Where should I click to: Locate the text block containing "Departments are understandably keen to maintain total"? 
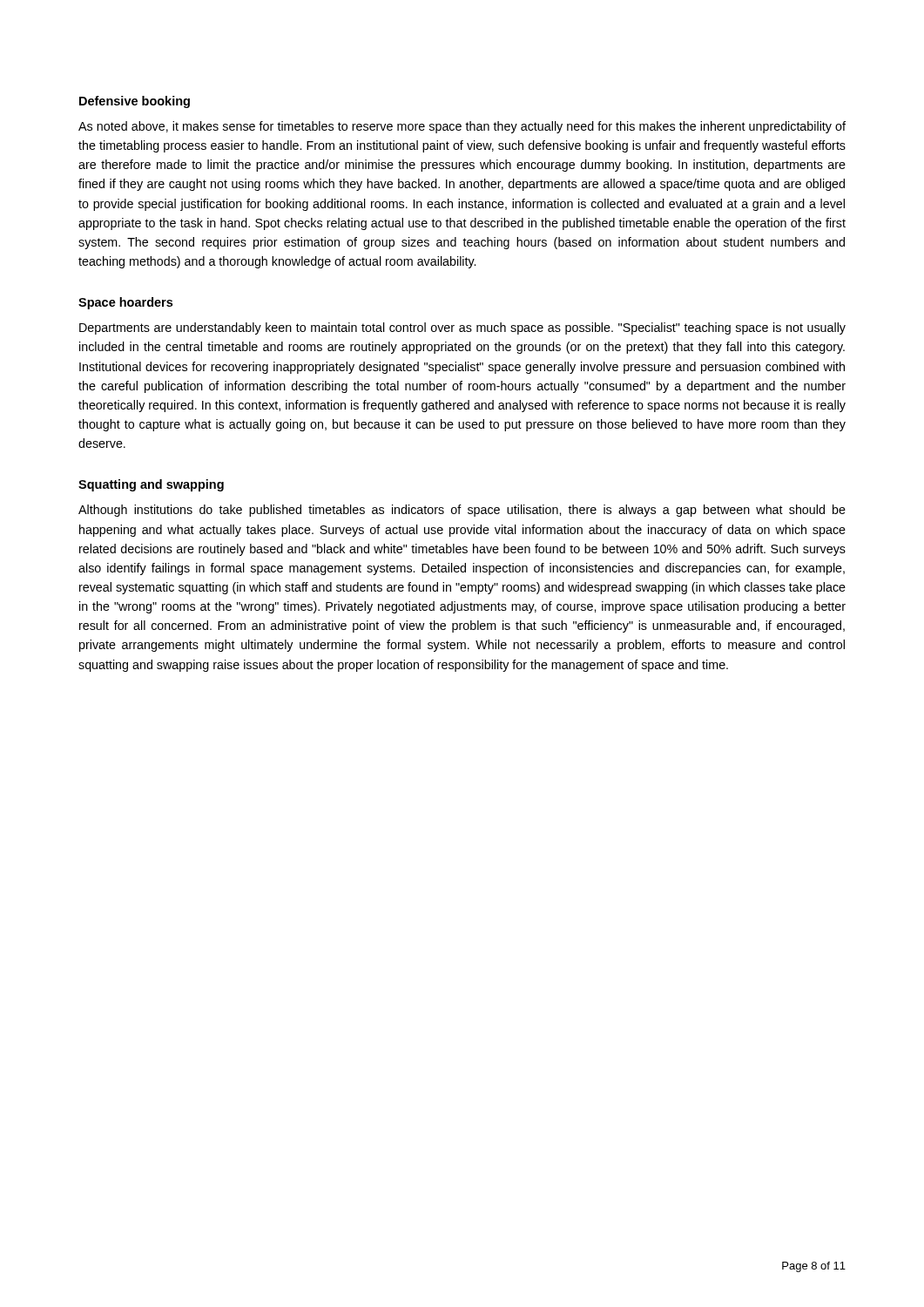click(x=462, y=386)
